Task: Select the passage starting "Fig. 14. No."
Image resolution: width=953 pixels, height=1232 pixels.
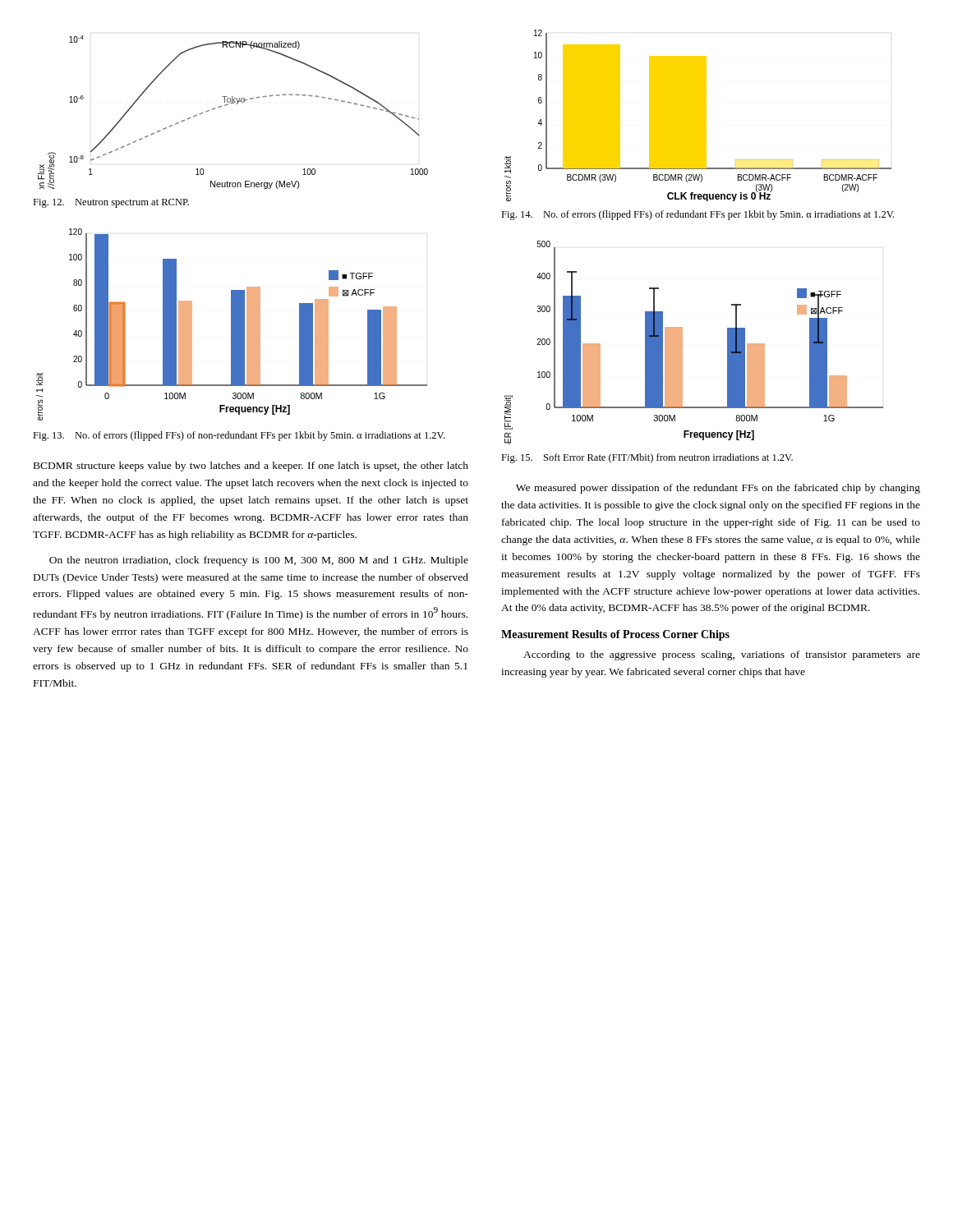Action: tap(698, 214)
